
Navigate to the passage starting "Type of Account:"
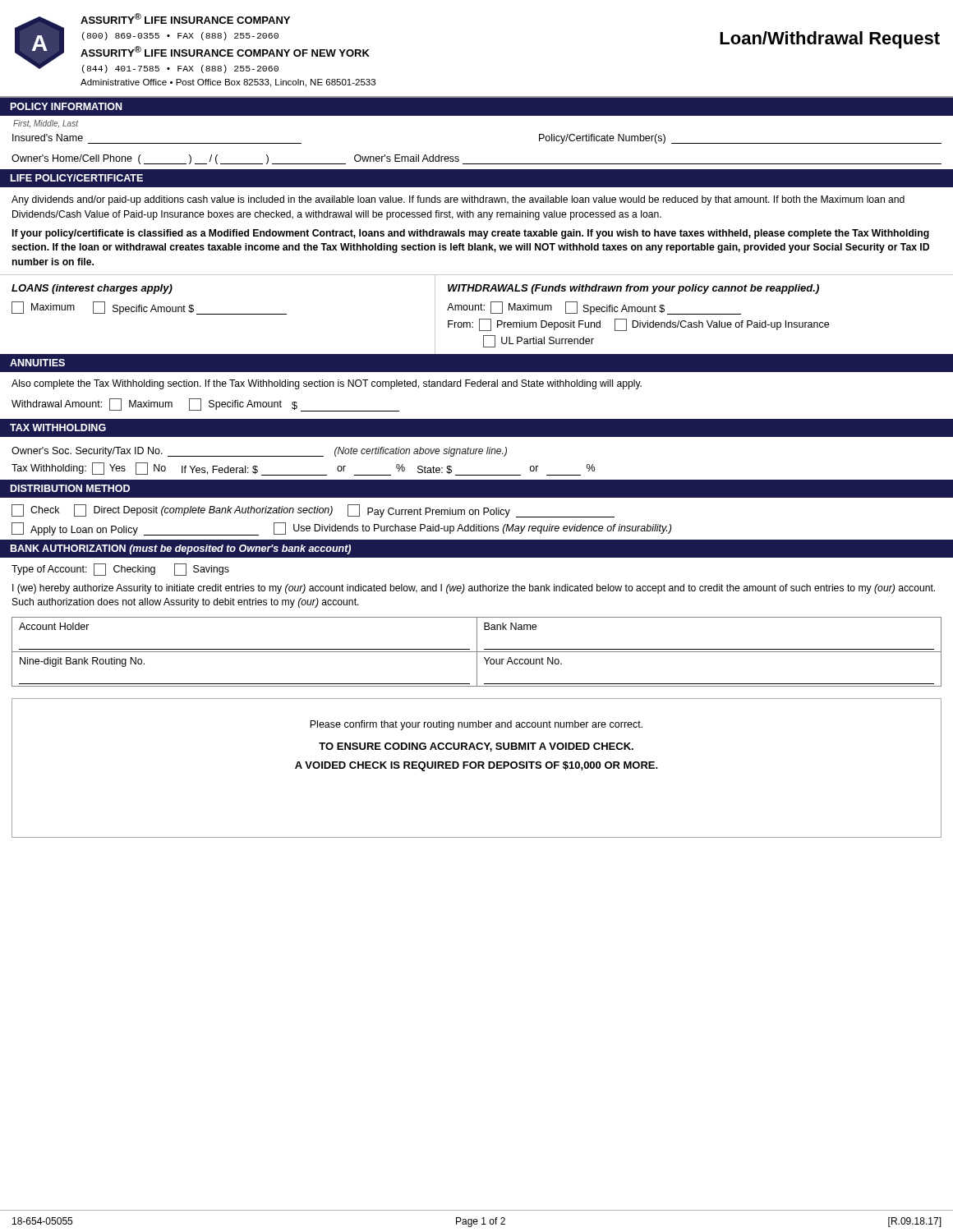coord(49,569)
